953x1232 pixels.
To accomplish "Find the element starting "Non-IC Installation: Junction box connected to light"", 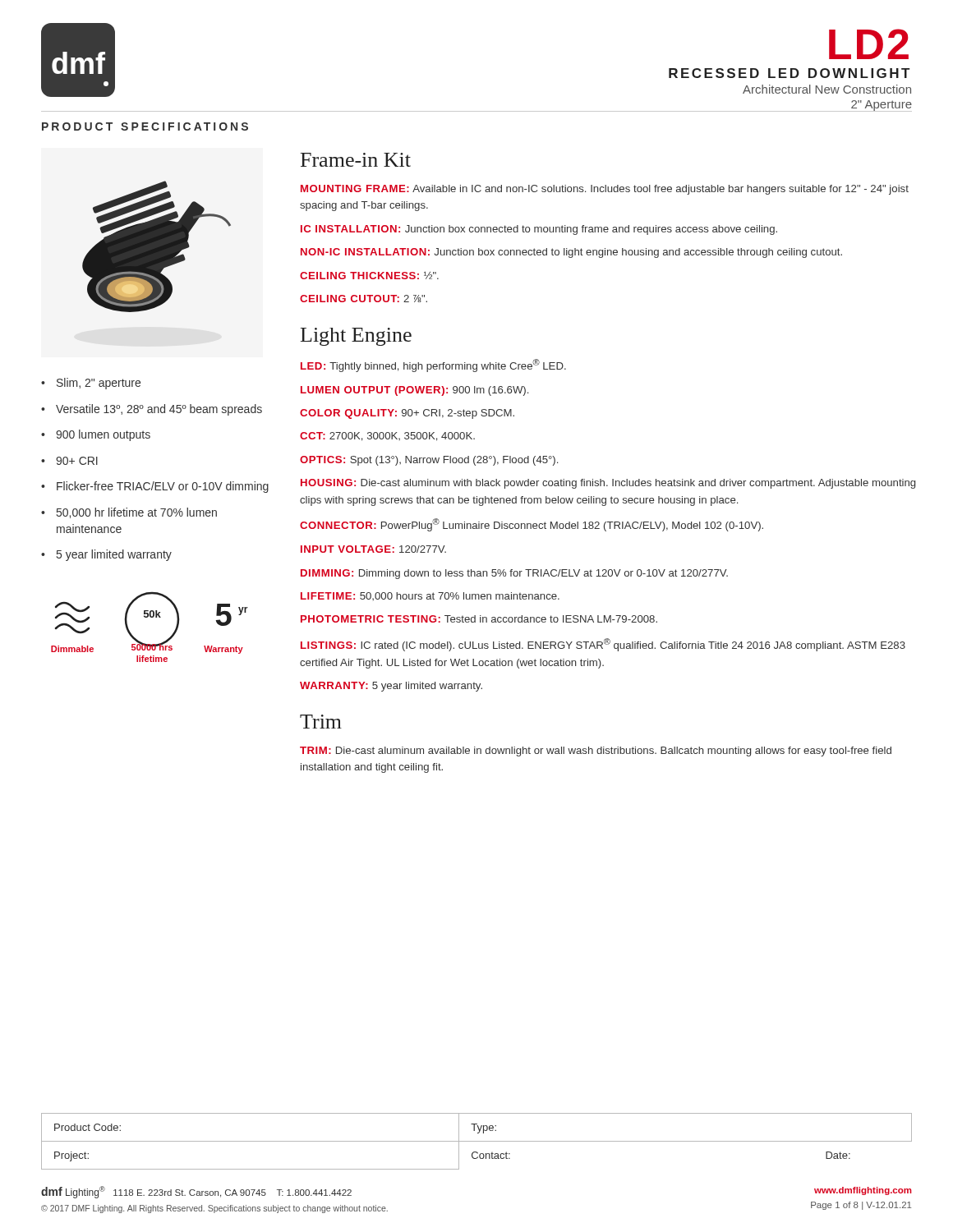I will pyautogui.click(x=571, y=252).
